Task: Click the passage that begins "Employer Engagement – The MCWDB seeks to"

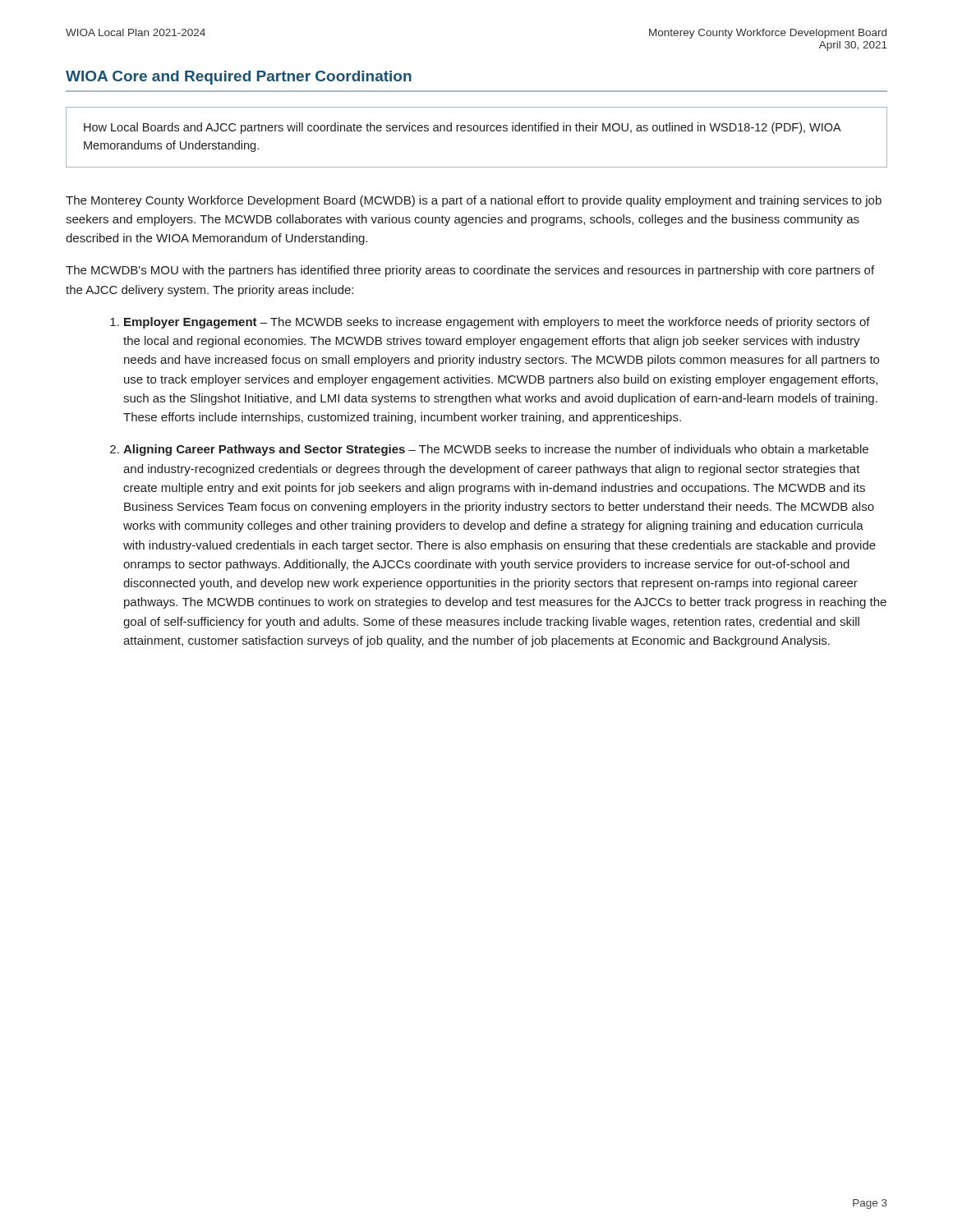Action: 502,369
